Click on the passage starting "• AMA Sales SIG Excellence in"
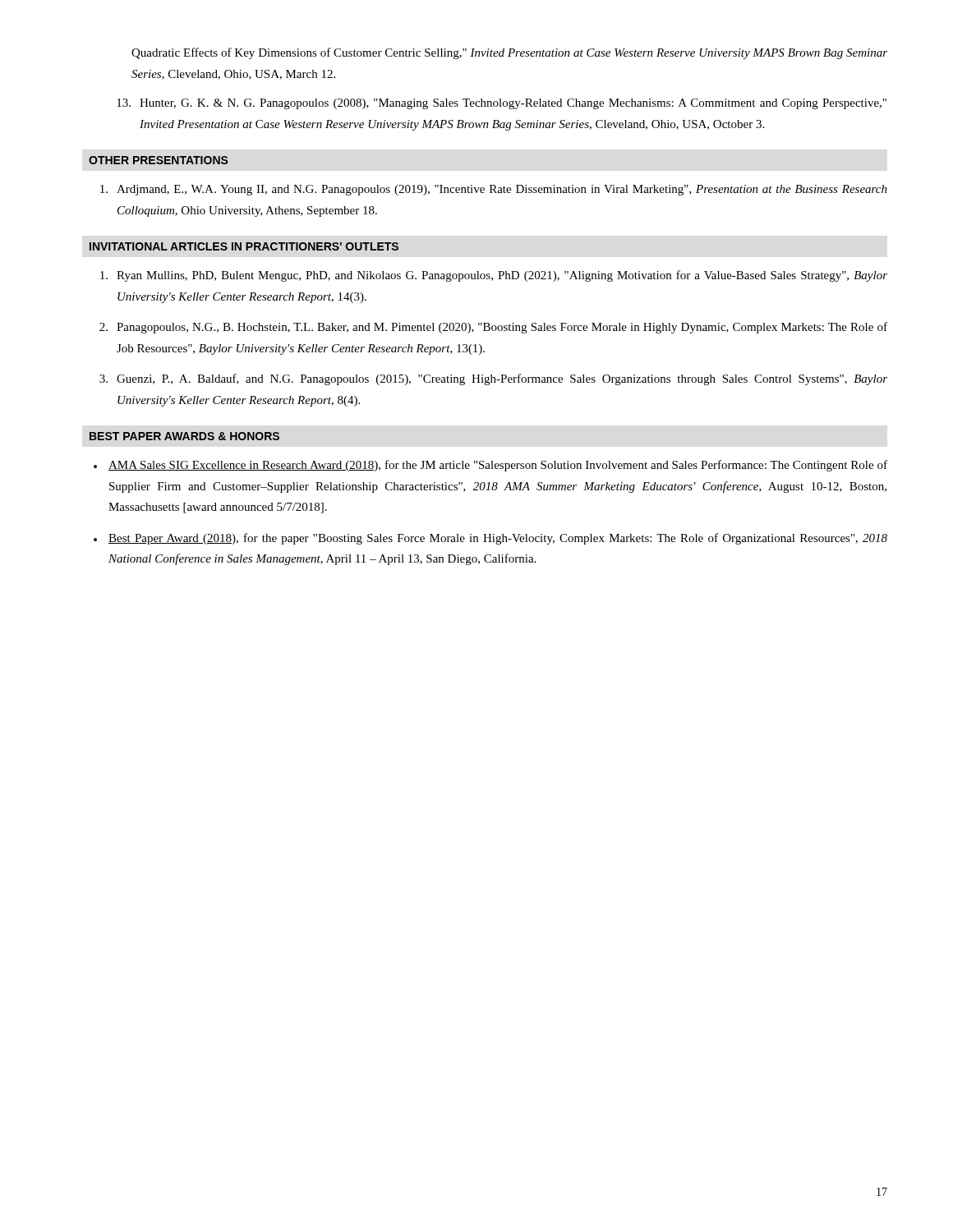 click(485, 486)
